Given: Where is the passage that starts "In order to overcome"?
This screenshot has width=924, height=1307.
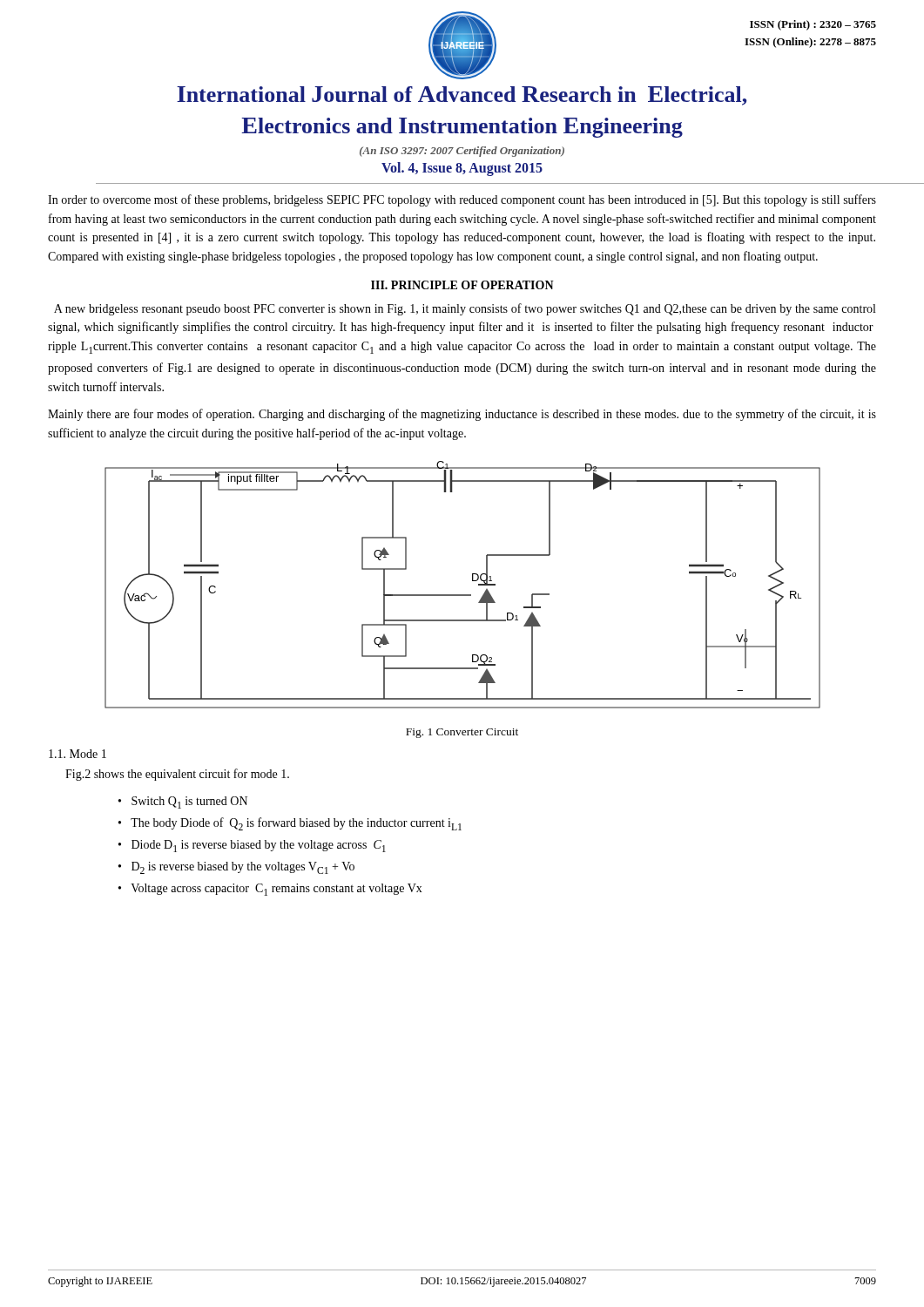Looking at the screenshot, I should 462,228.
